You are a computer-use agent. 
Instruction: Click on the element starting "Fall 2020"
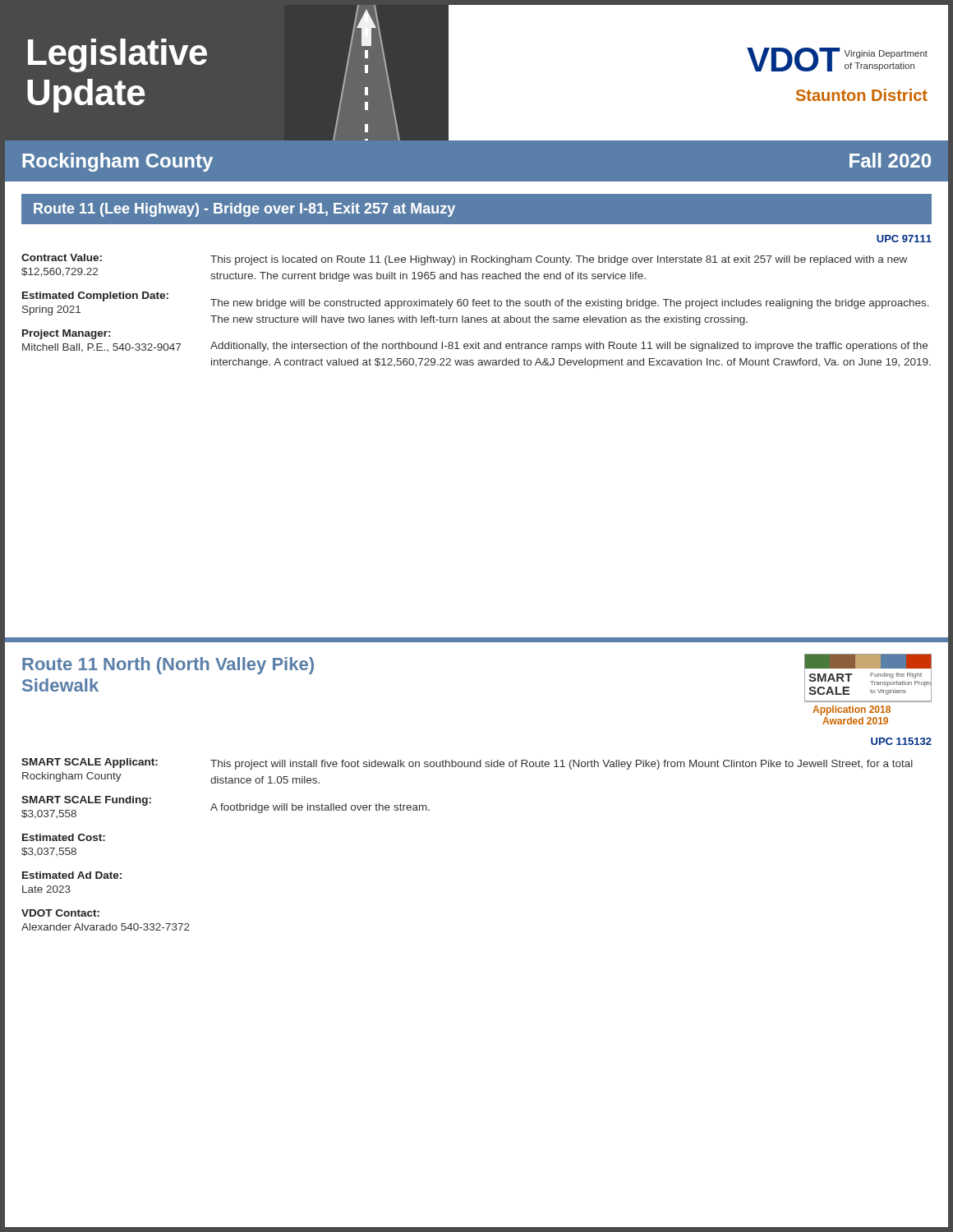[x=890, y=161]
